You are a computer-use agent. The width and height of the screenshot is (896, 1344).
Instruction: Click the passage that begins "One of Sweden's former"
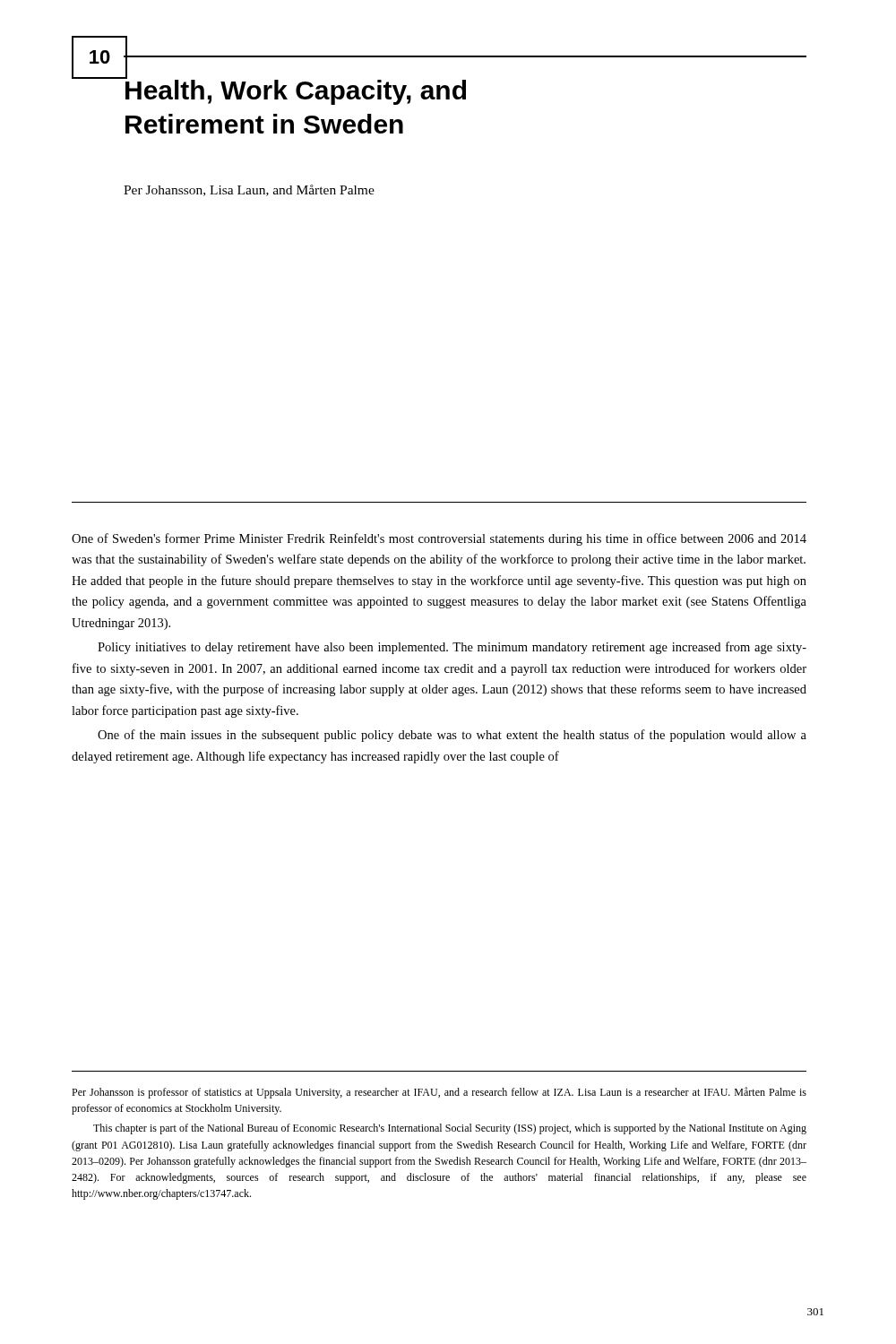439,648
